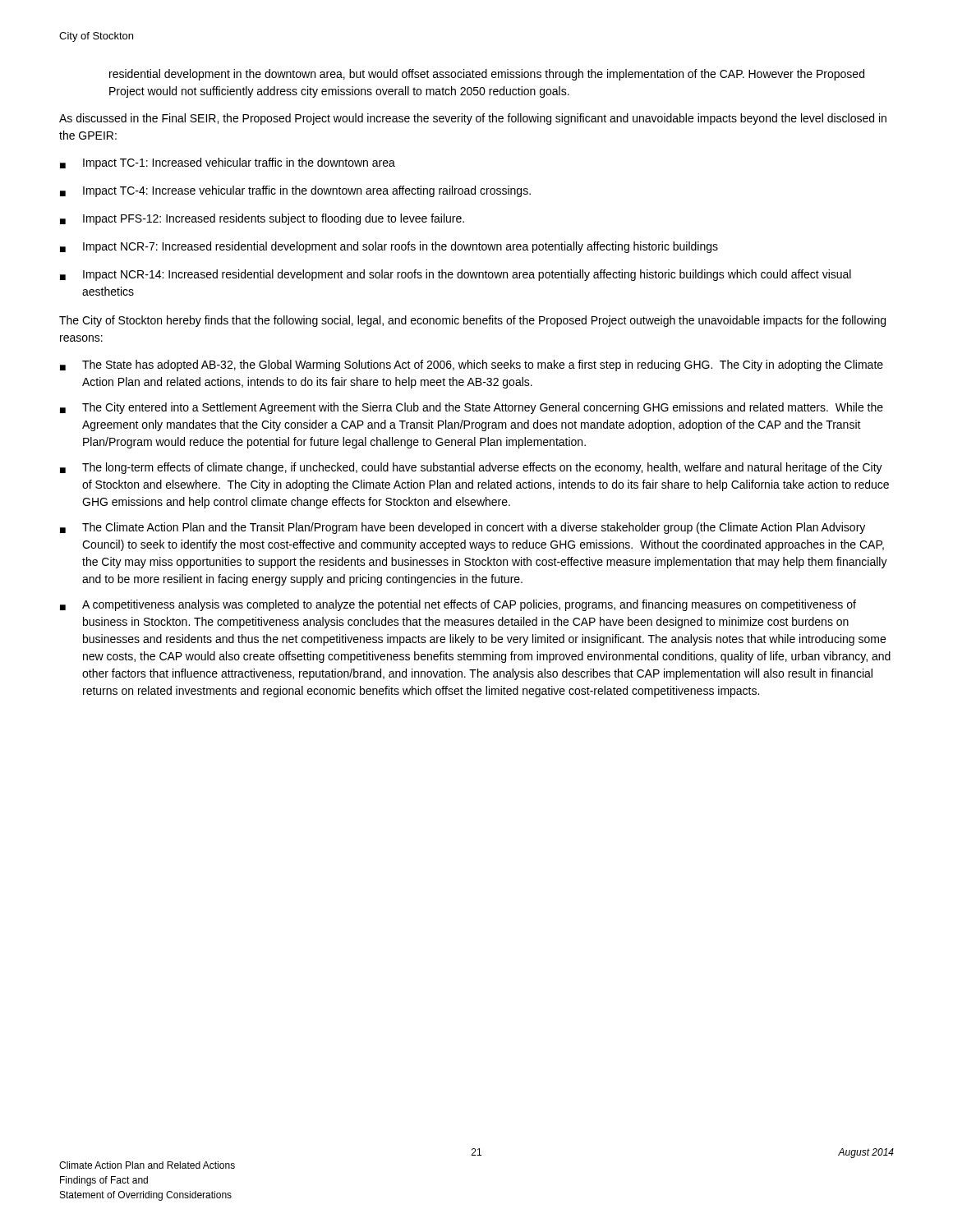The image size is (953, 1232).
Task: Locate the block of text that opens with "■ The City entered"
Action: coord(476,425)
